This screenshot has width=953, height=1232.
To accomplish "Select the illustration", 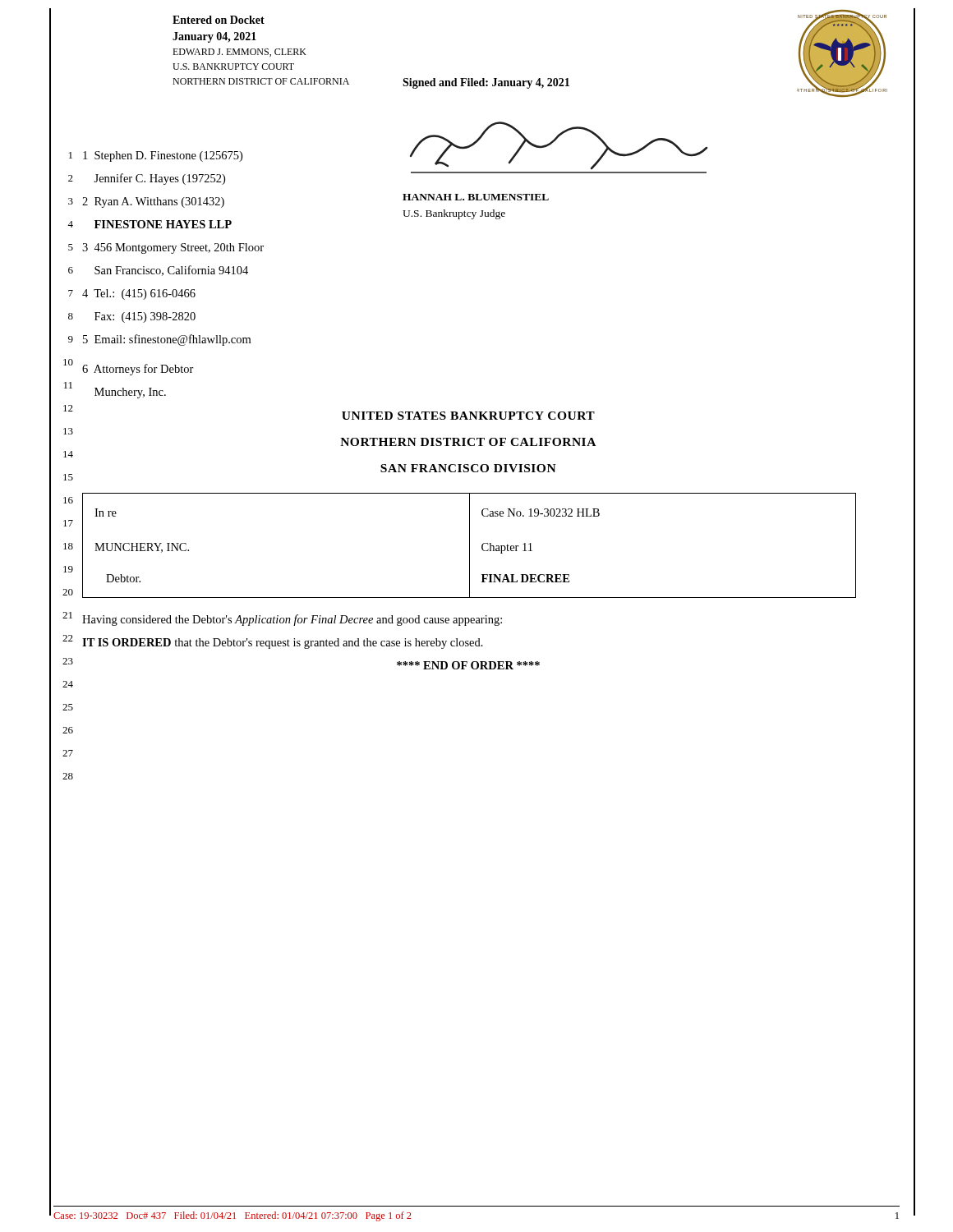I will (x=567, y=144).
